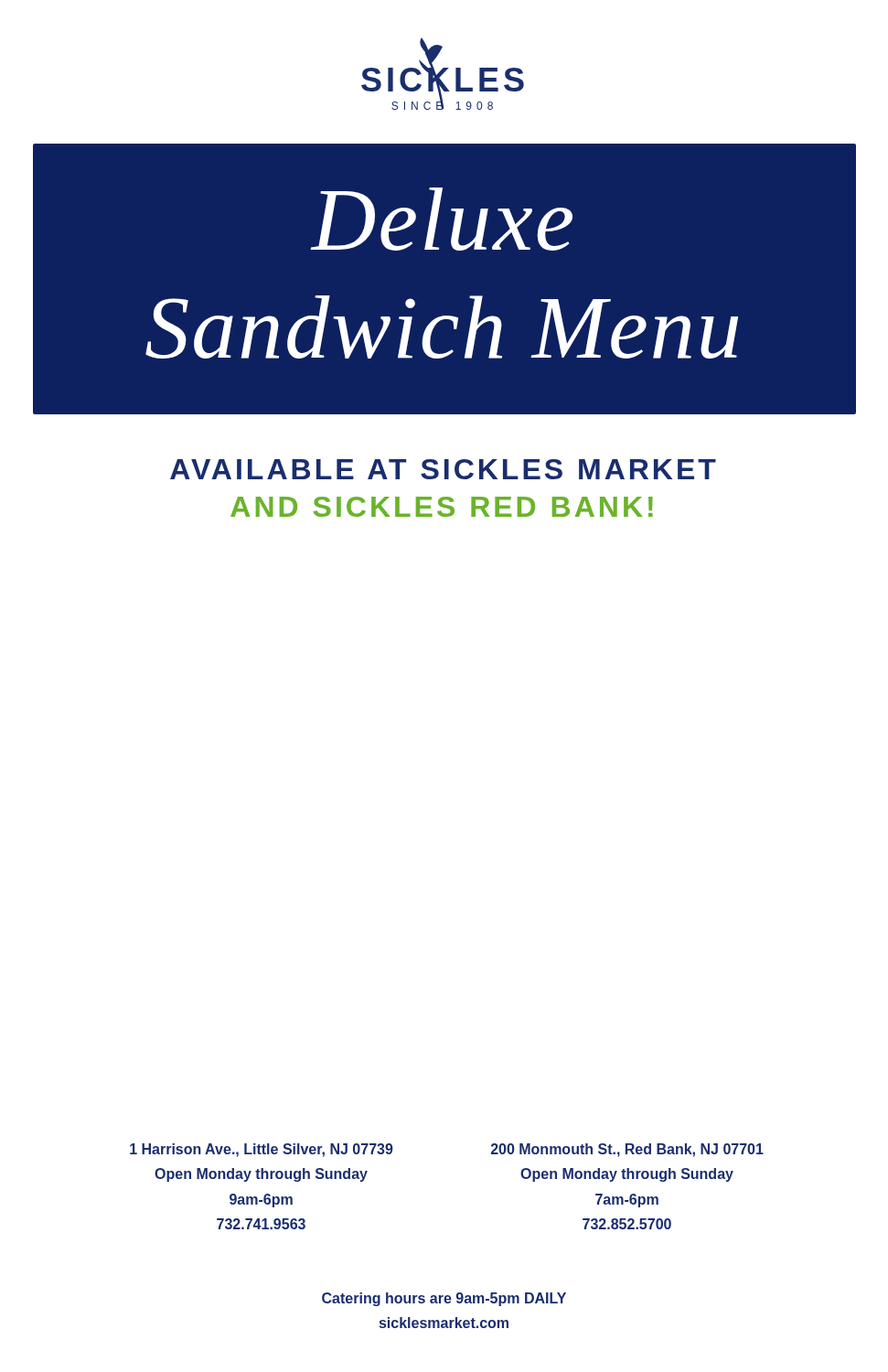Screen dimensions: 1372x888
Task: Navigate to the passage starting "Catering hours are 9am-5pm DAILY sicklesmarket.com"
Action: [x=444, y=1310]
